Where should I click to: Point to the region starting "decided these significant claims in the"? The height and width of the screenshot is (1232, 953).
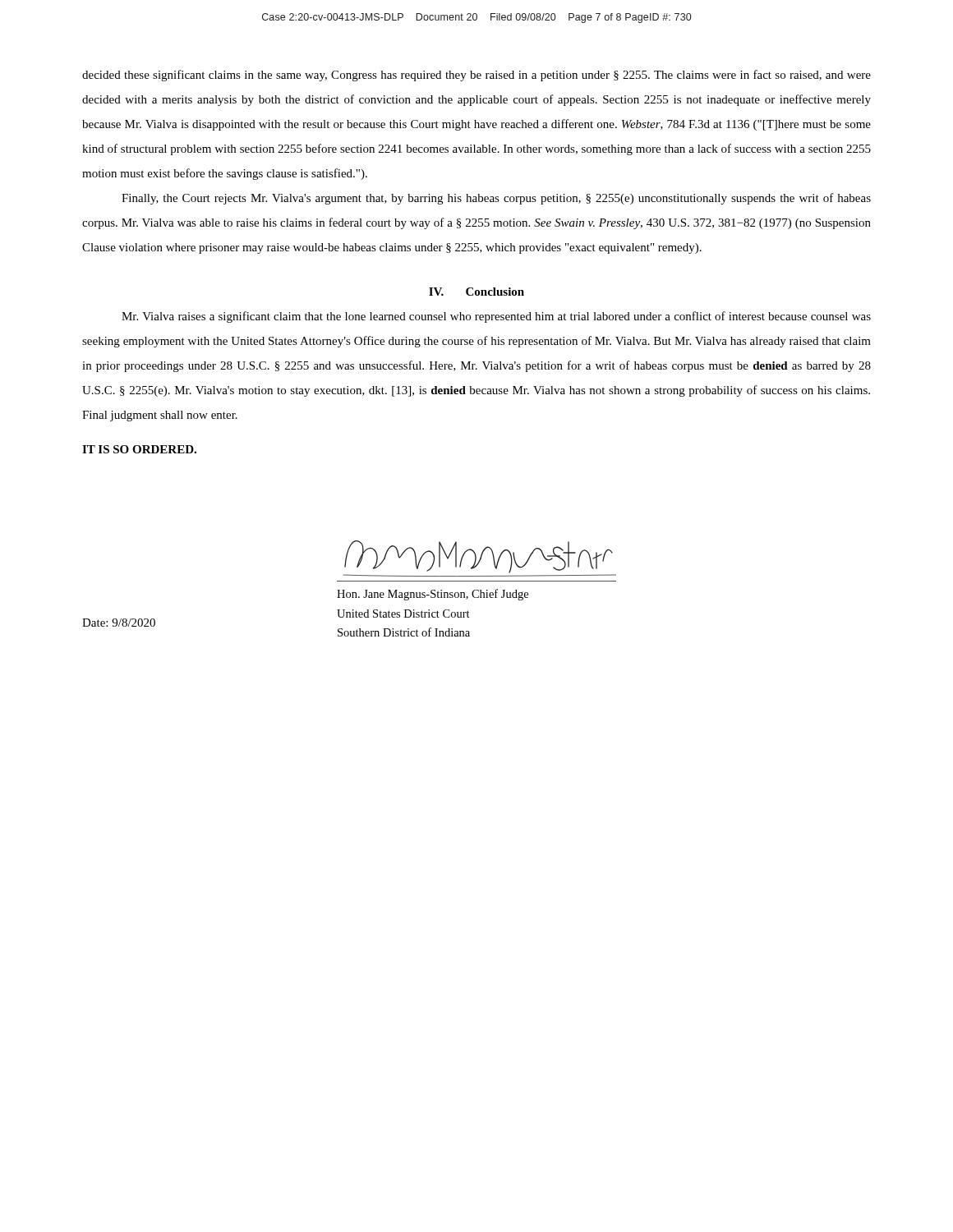(476, 124)
